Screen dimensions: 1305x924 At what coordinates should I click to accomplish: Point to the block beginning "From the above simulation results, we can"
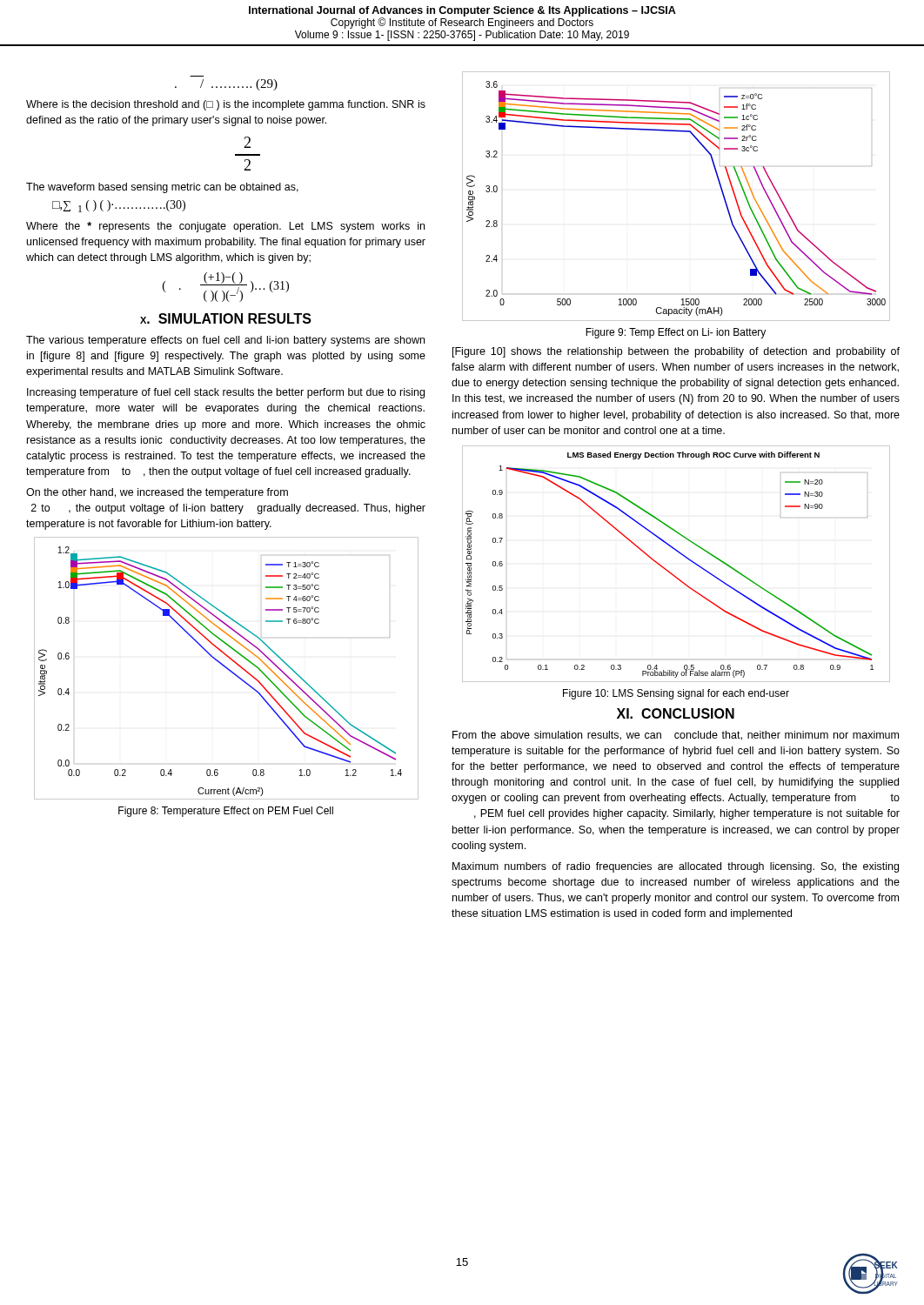pyautogui.click(x=676, y=790)
